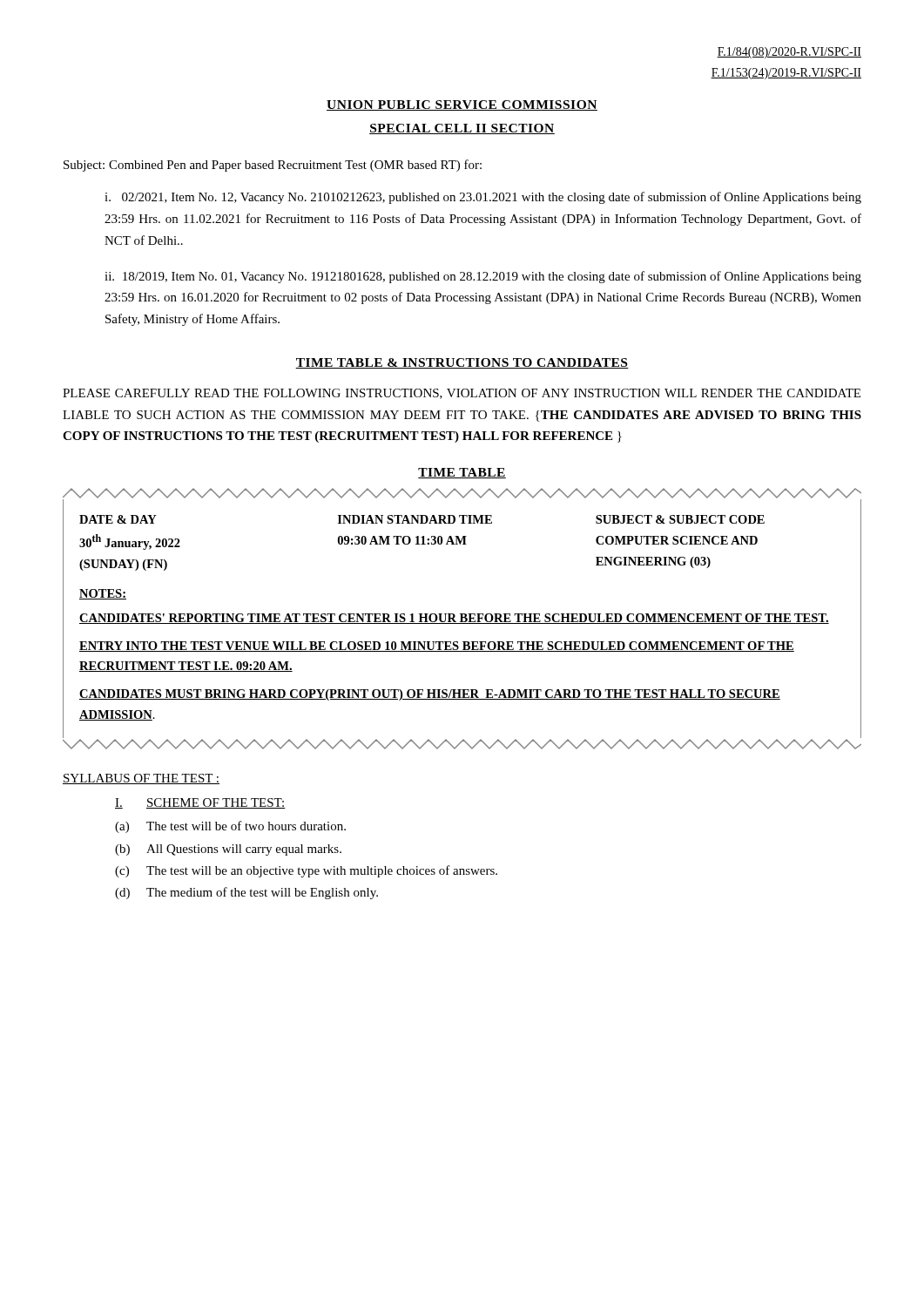Locate the text block starting "i. 02/2021, Item No. 12, Vacancy No. 21010212623,"
Viewport: 924px width, 1307px height.
coord(483,219)
